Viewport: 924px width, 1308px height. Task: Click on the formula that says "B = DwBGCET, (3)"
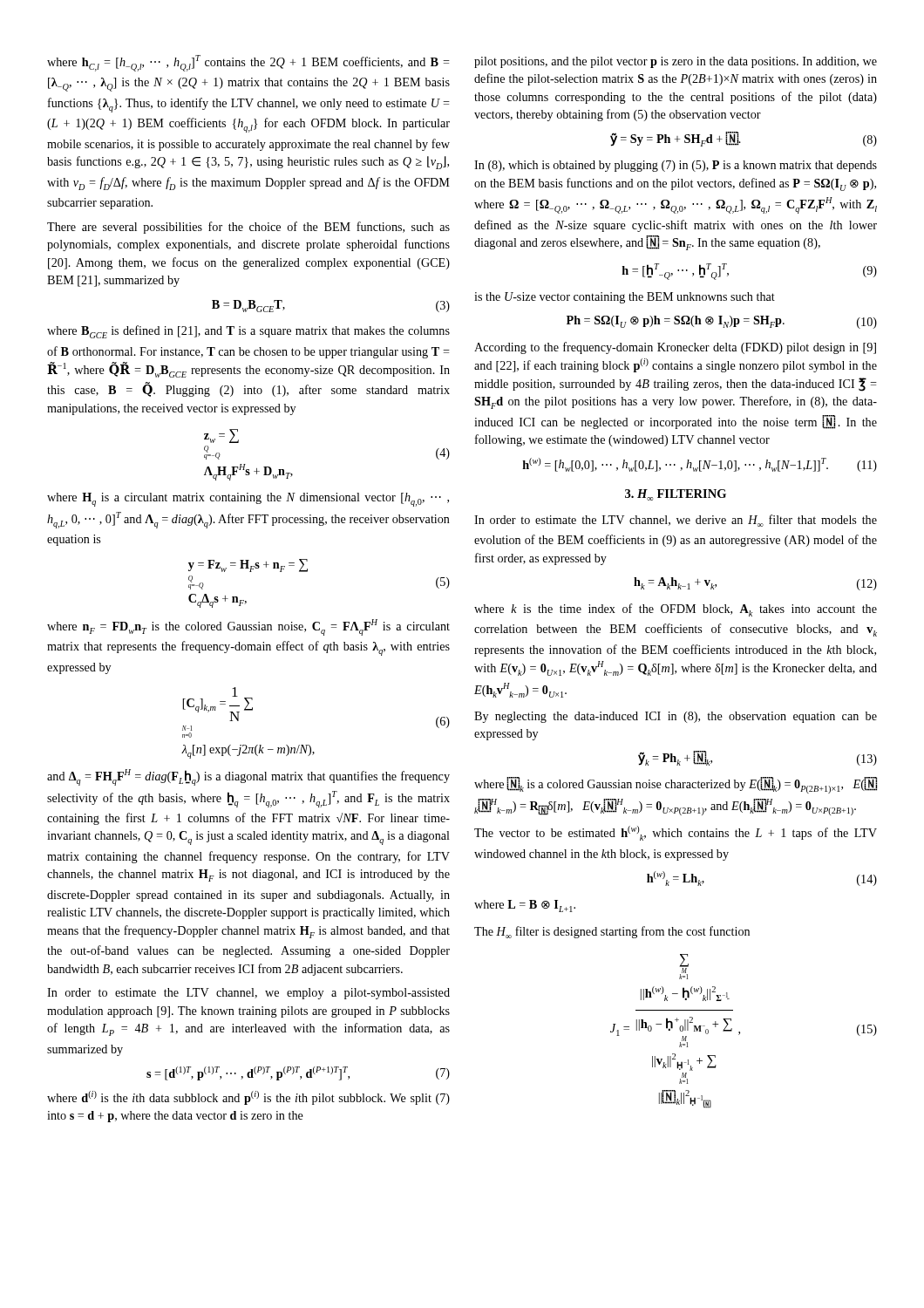pyautogui.click(x=248, y=306)
